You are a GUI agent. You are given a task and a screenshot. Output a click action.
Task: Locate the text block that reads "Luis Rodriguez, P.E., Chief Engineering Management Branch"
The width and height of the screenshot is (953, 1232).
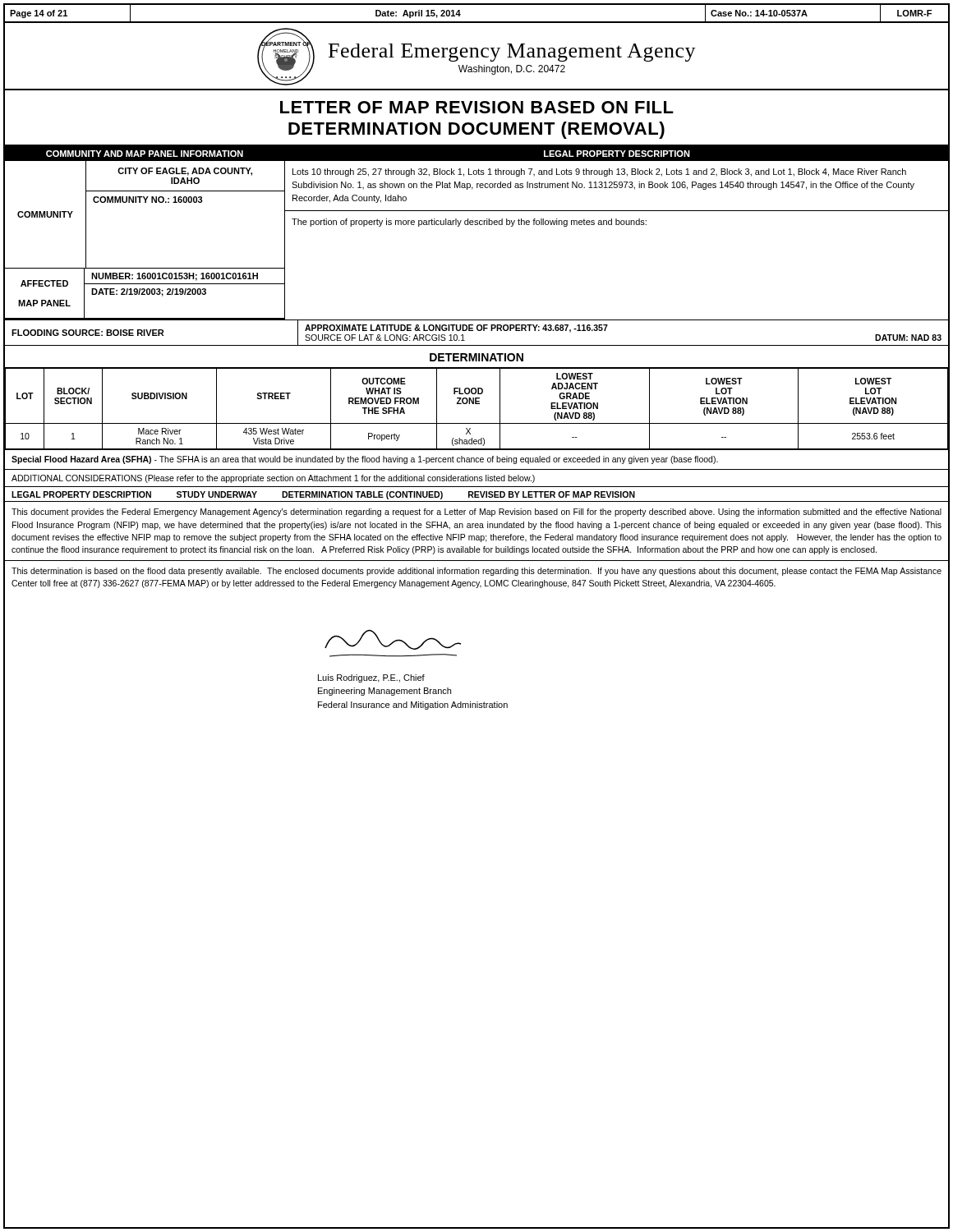413,691
